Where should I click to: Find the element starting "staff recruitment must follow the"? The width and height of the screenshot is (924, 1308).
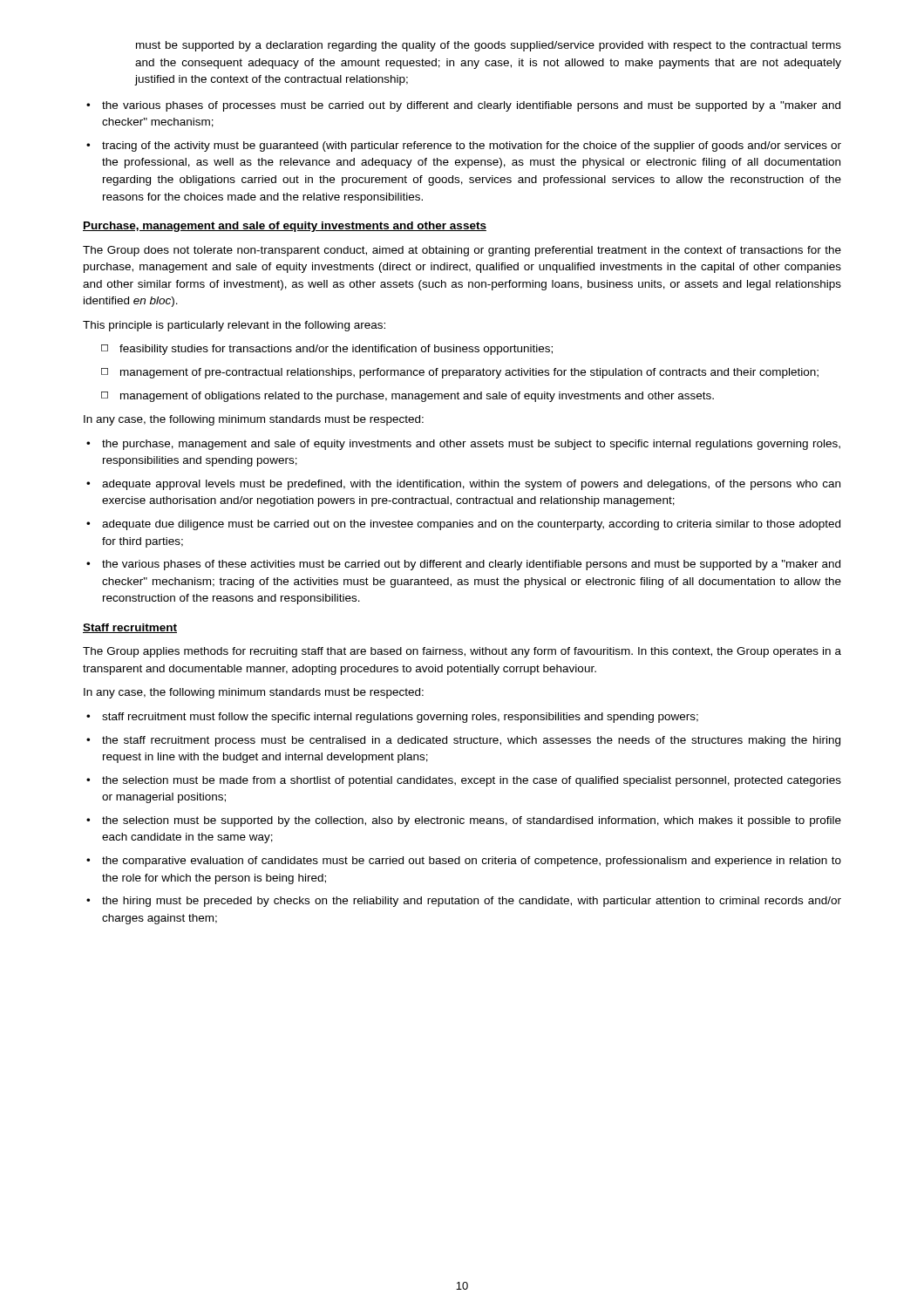click(401, 716)
